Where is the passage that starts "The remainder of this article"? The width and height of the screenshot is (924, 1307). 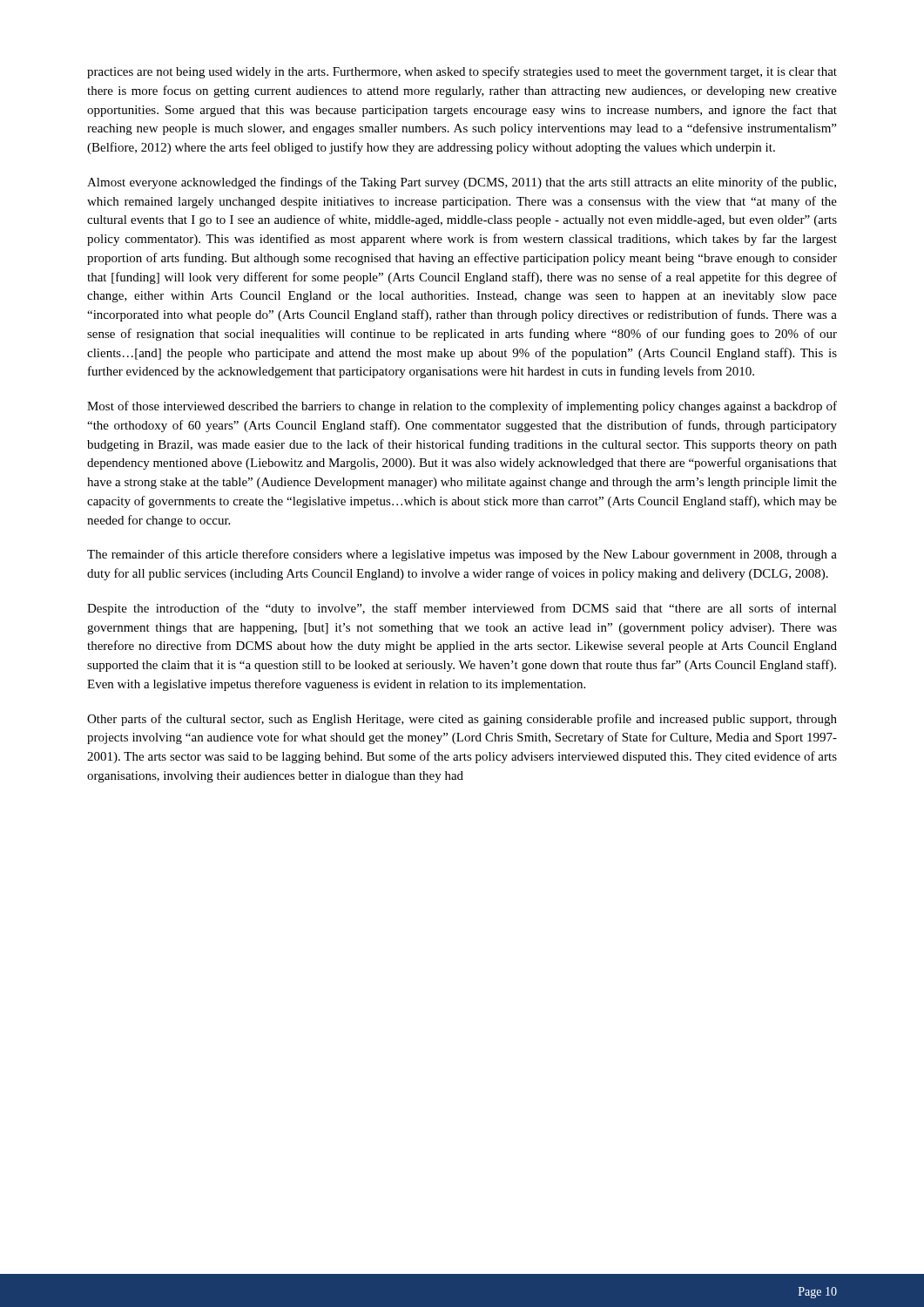coord(462,564)
